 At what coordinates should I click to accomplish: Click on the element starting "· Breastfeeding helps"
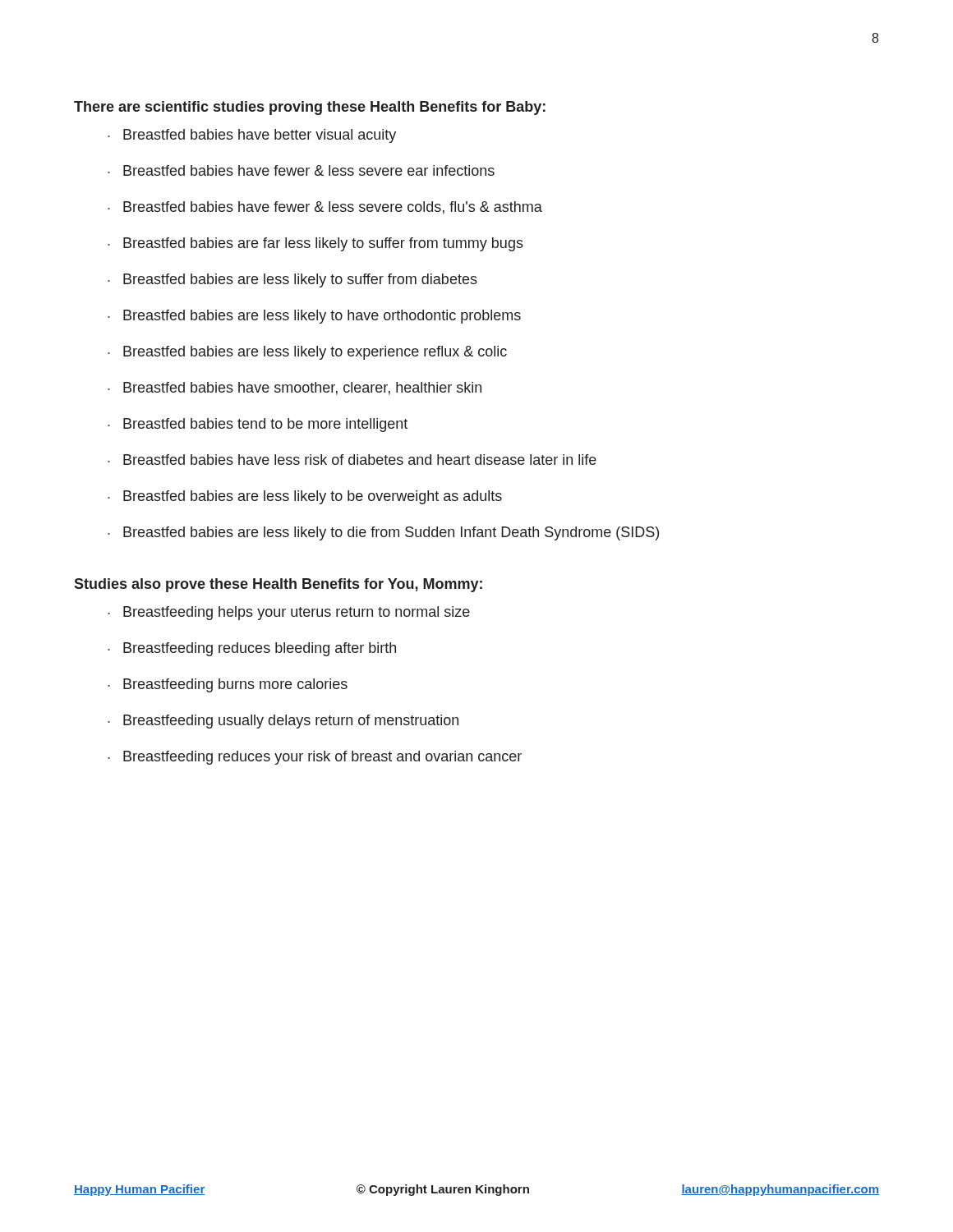(288, 613)
